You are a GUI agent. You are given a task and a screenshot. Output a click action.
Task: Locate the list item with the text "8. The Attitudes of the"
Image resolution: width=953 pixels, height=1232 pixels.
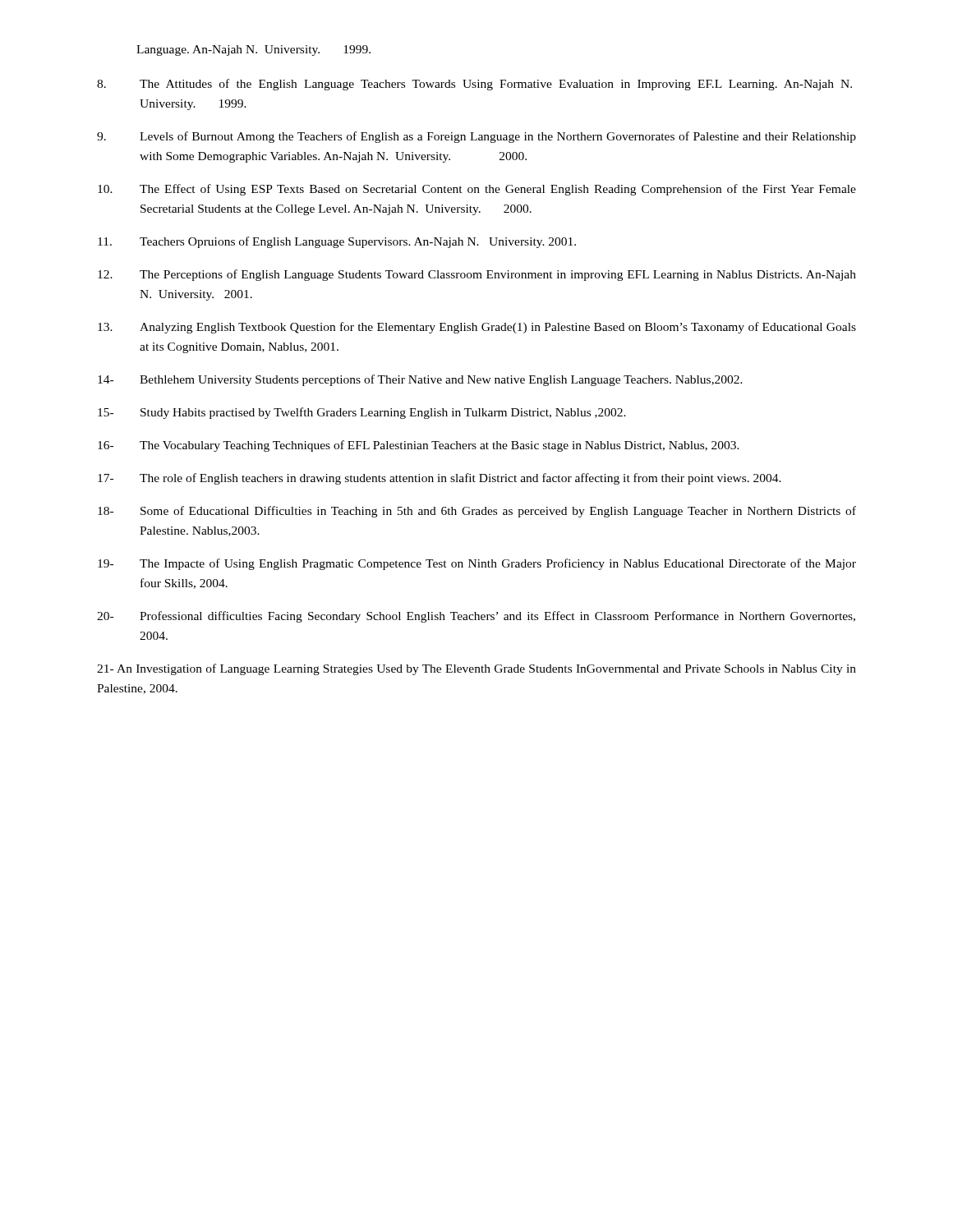point(476,94)
